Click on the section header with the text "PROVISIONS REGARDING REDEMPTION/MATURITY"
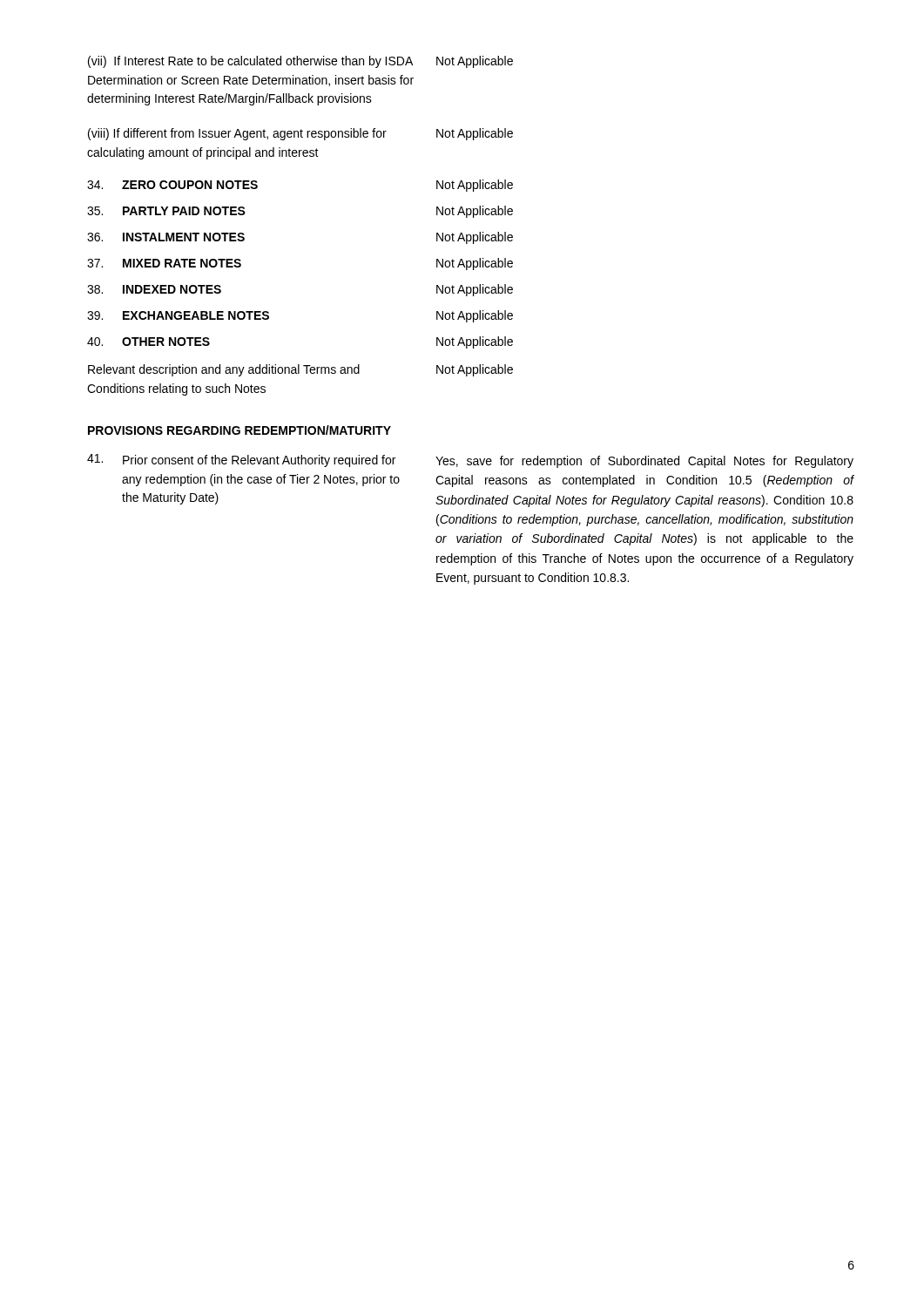 click(x=239, y=430)
